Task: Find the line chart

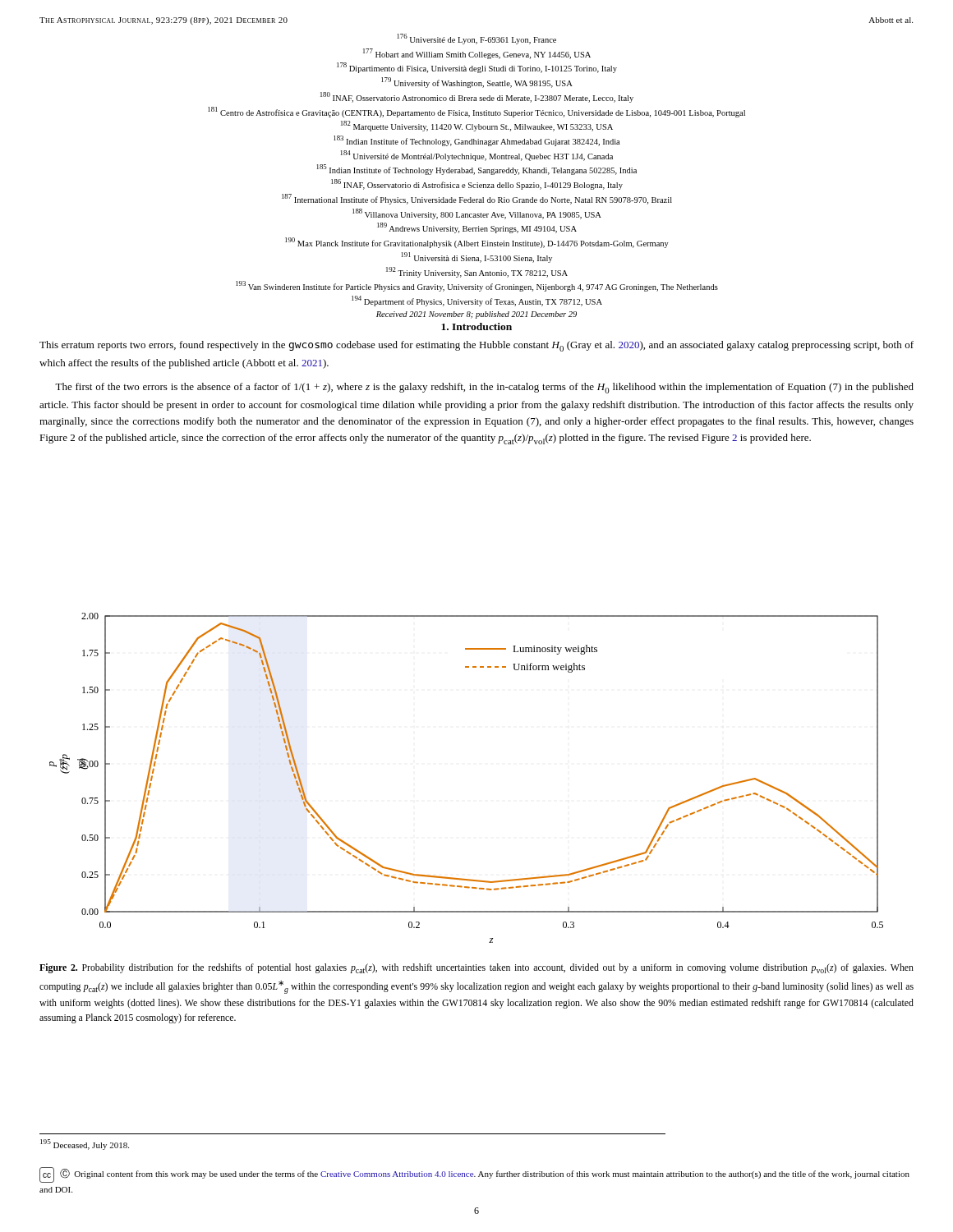Action: pyautogui.click(x=476, y=772)
